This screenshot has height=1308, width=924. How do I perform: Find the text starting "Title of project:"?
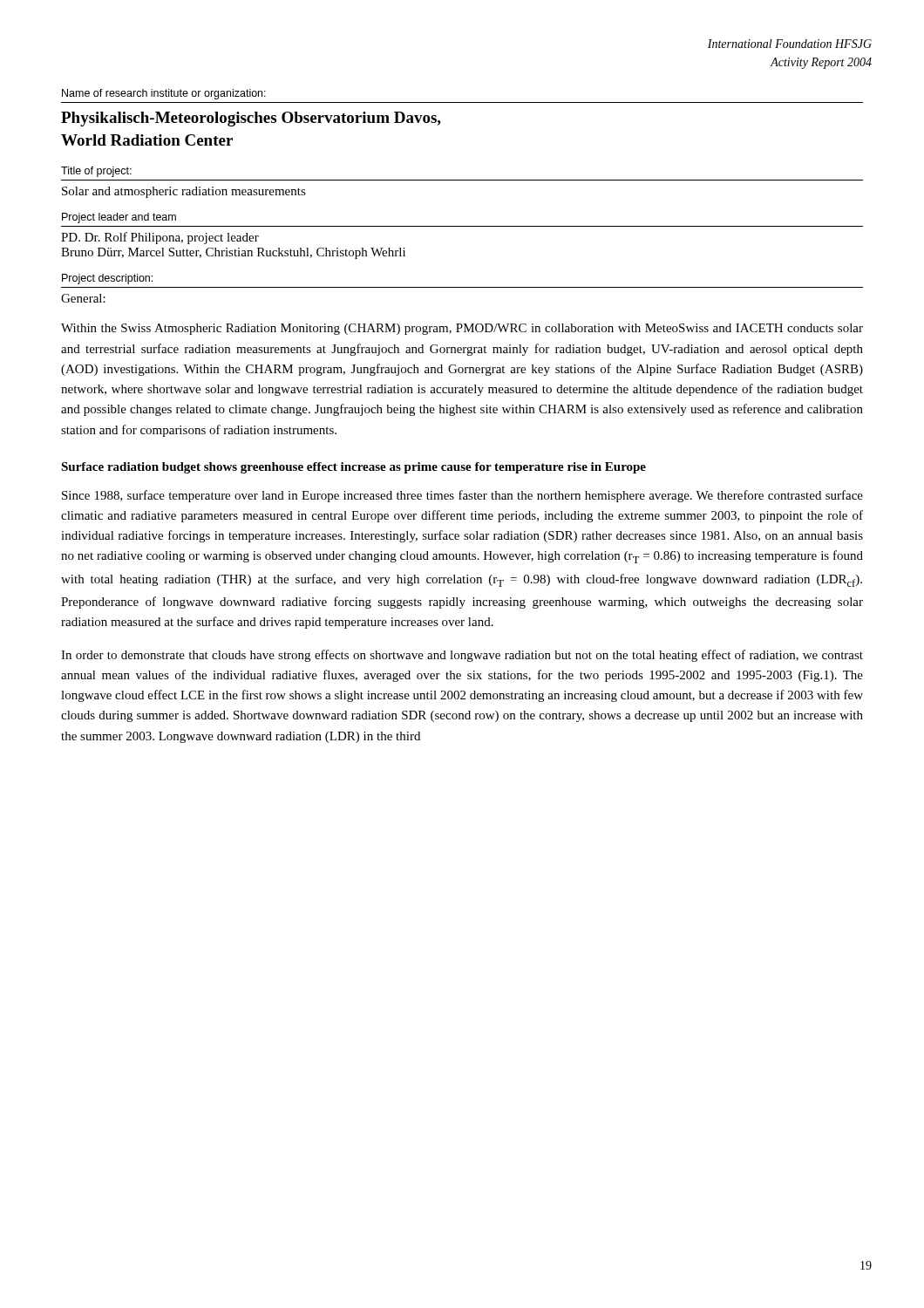[97, 171]
